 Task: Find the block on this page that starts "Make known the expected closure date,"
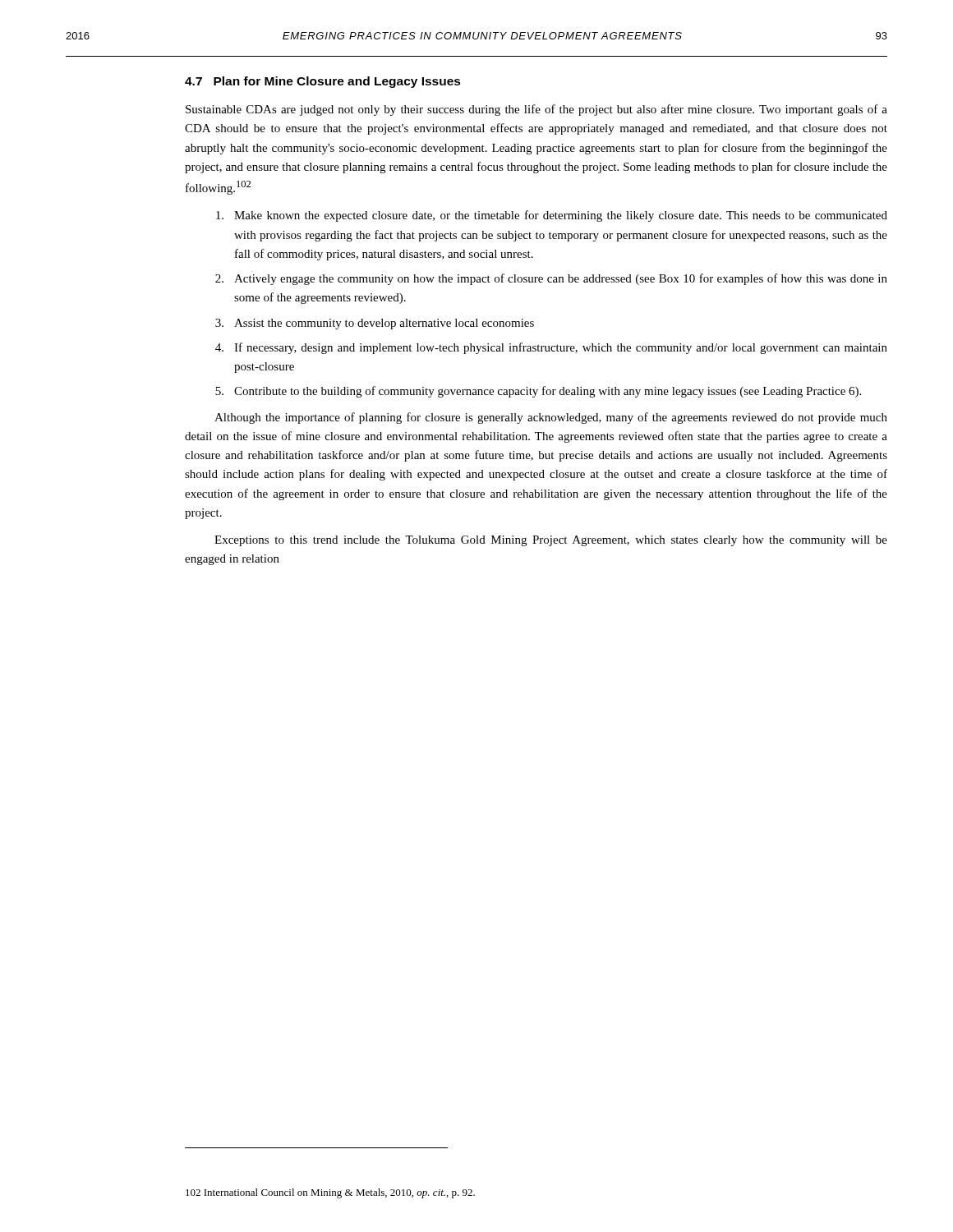[536, 235]
